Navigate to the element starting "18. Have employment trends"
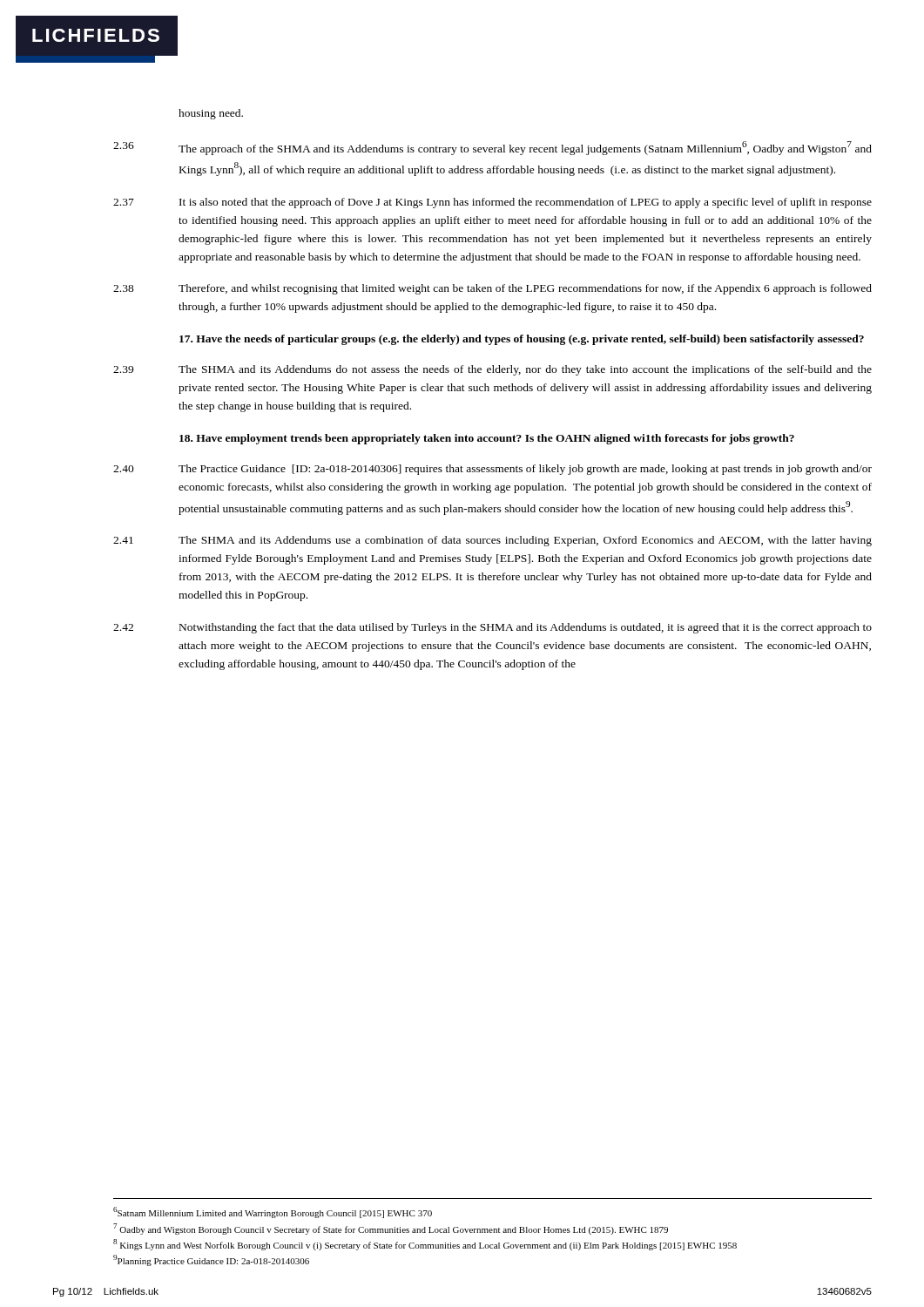Screen dimensions: 1307x924 click(x=487, y=438)
